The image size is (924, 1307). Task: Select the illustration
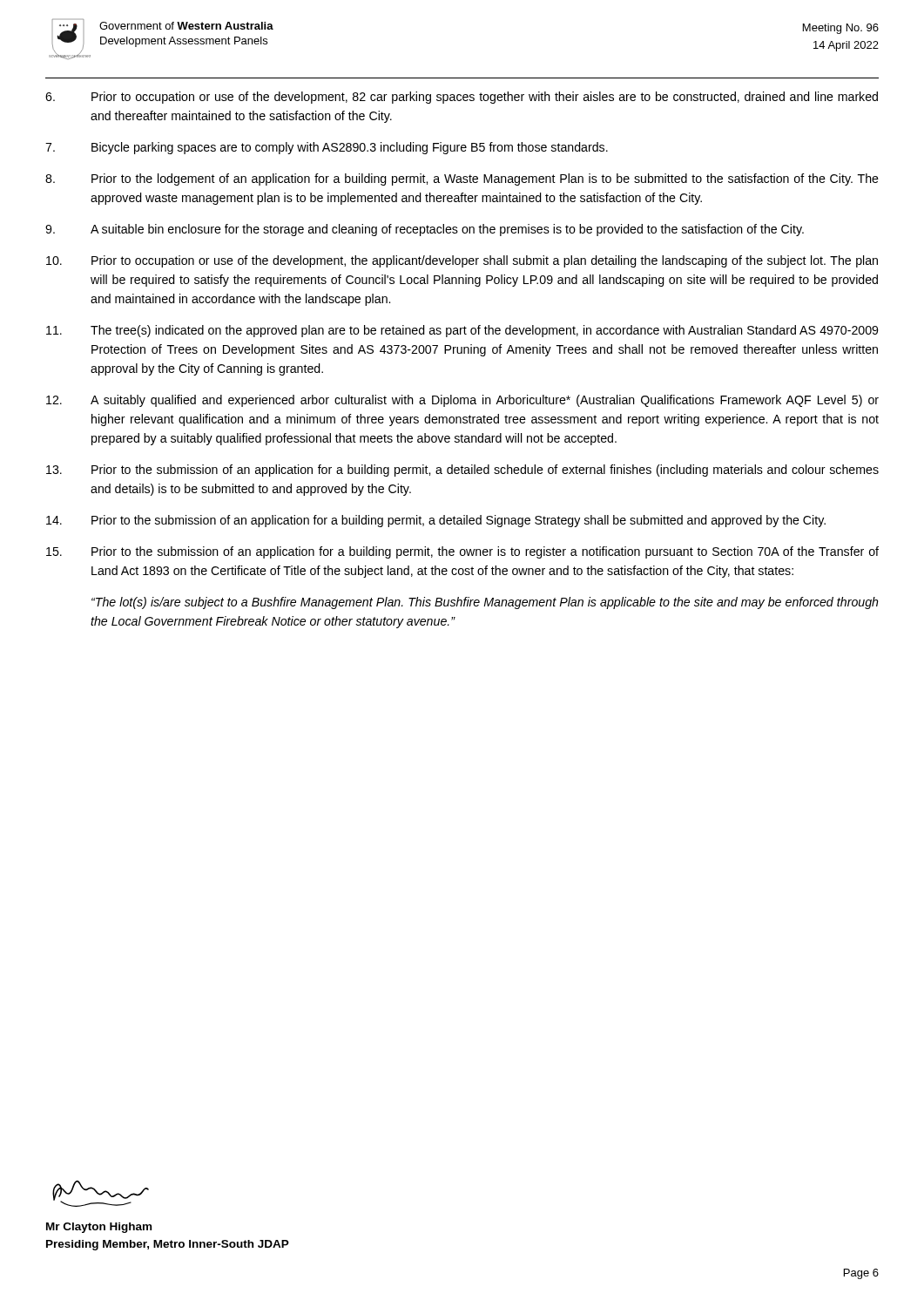[x=167, y=1191]
